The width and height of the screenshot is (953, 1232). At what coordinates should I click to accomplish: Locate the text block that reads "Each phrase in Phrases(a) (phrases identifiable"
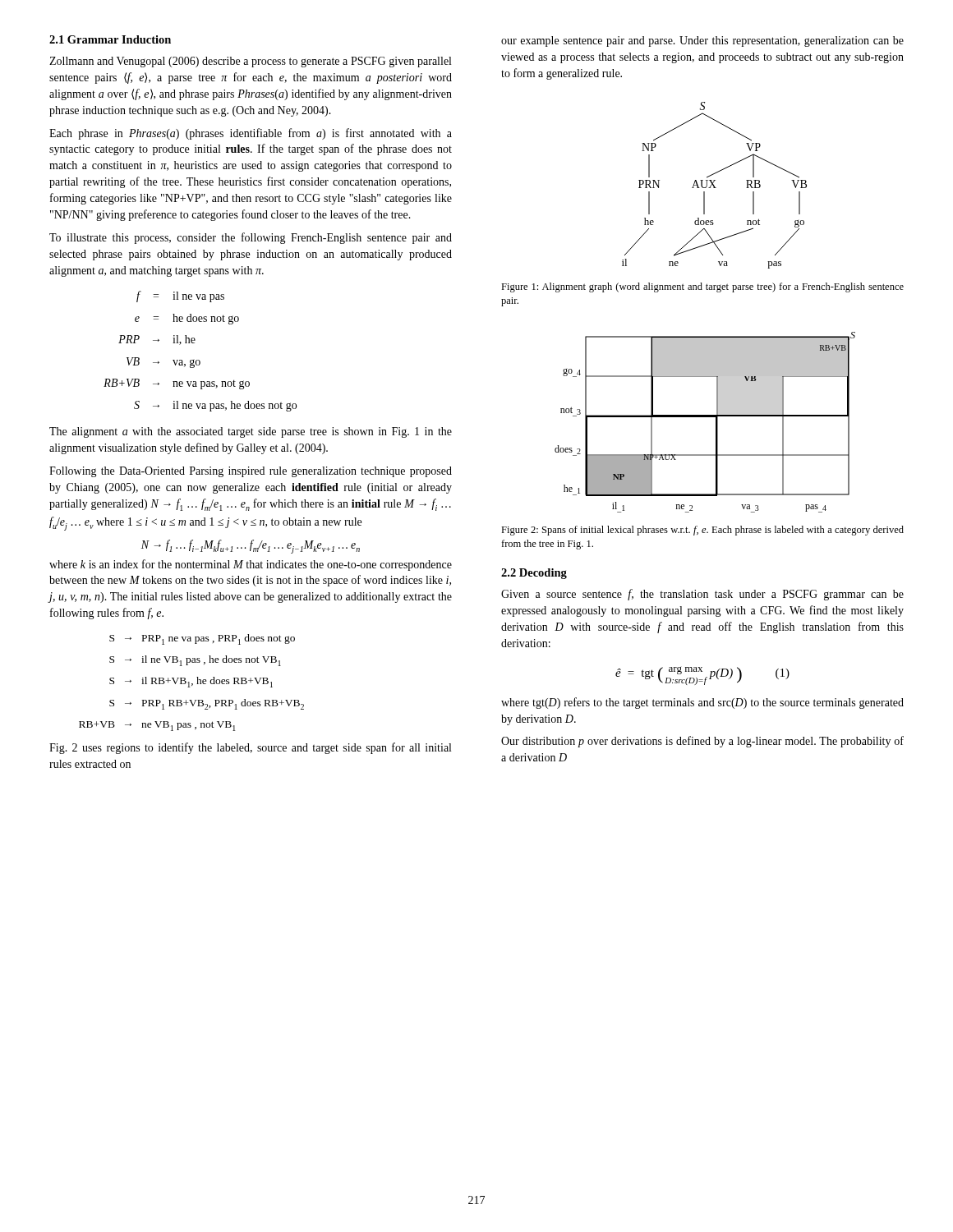251,174
